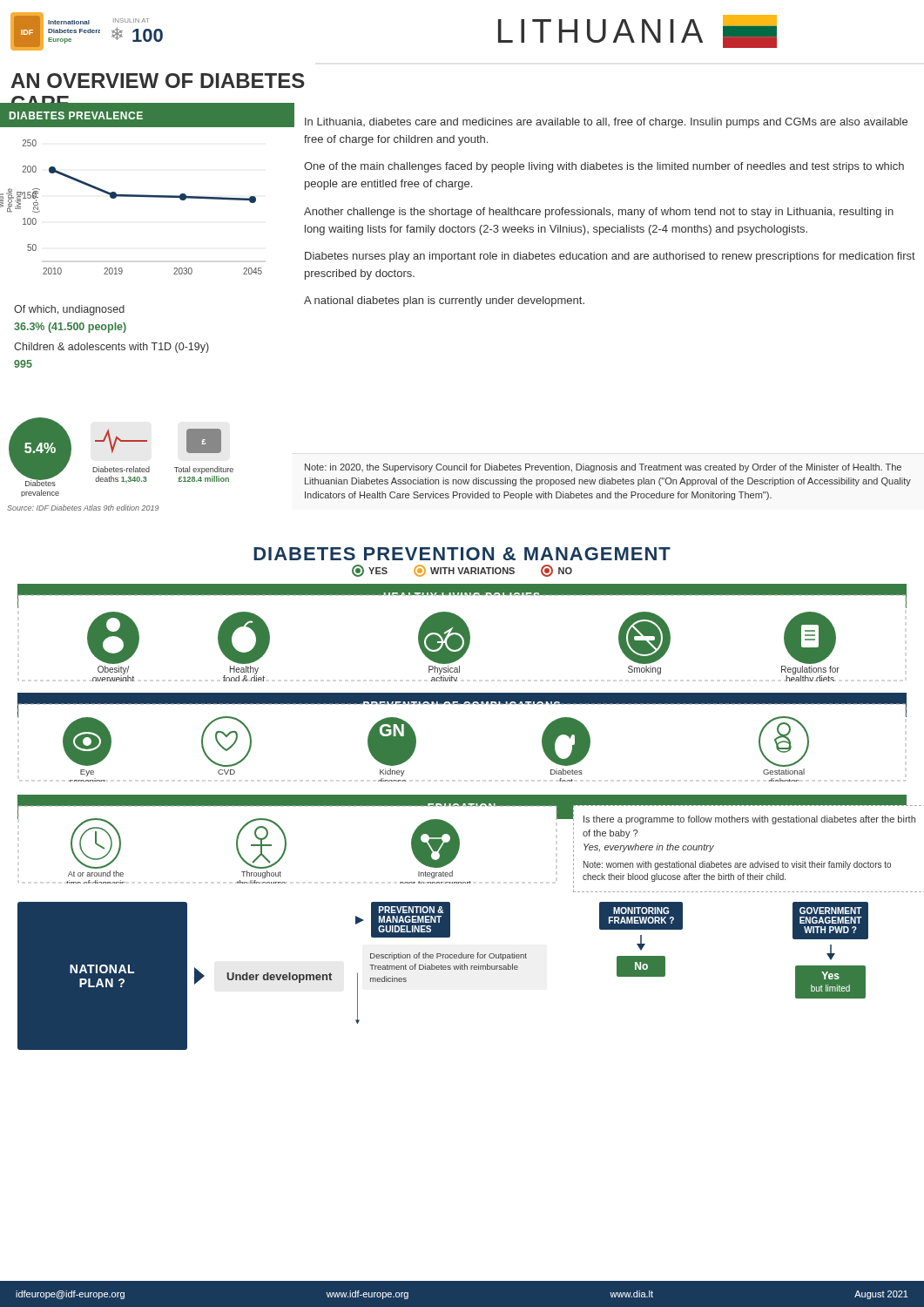This screenshot has width=924, height=1307.
Task: Locate the text block that reads "Is there a programme to follow mothers"
Action: point(749,820)
